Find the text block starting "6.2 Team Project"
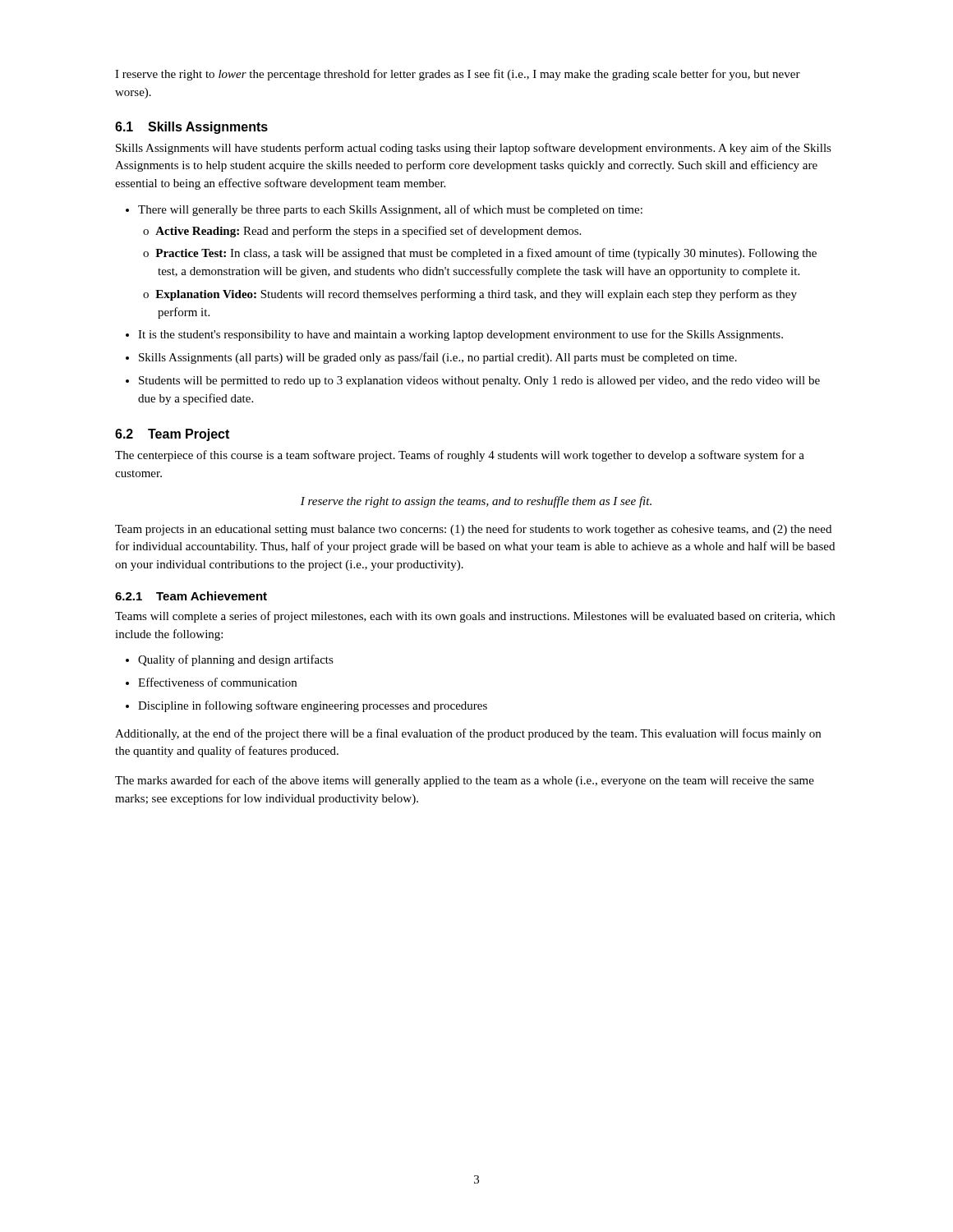The height and width of the screenshot is (1232, 953). [172, 434]
